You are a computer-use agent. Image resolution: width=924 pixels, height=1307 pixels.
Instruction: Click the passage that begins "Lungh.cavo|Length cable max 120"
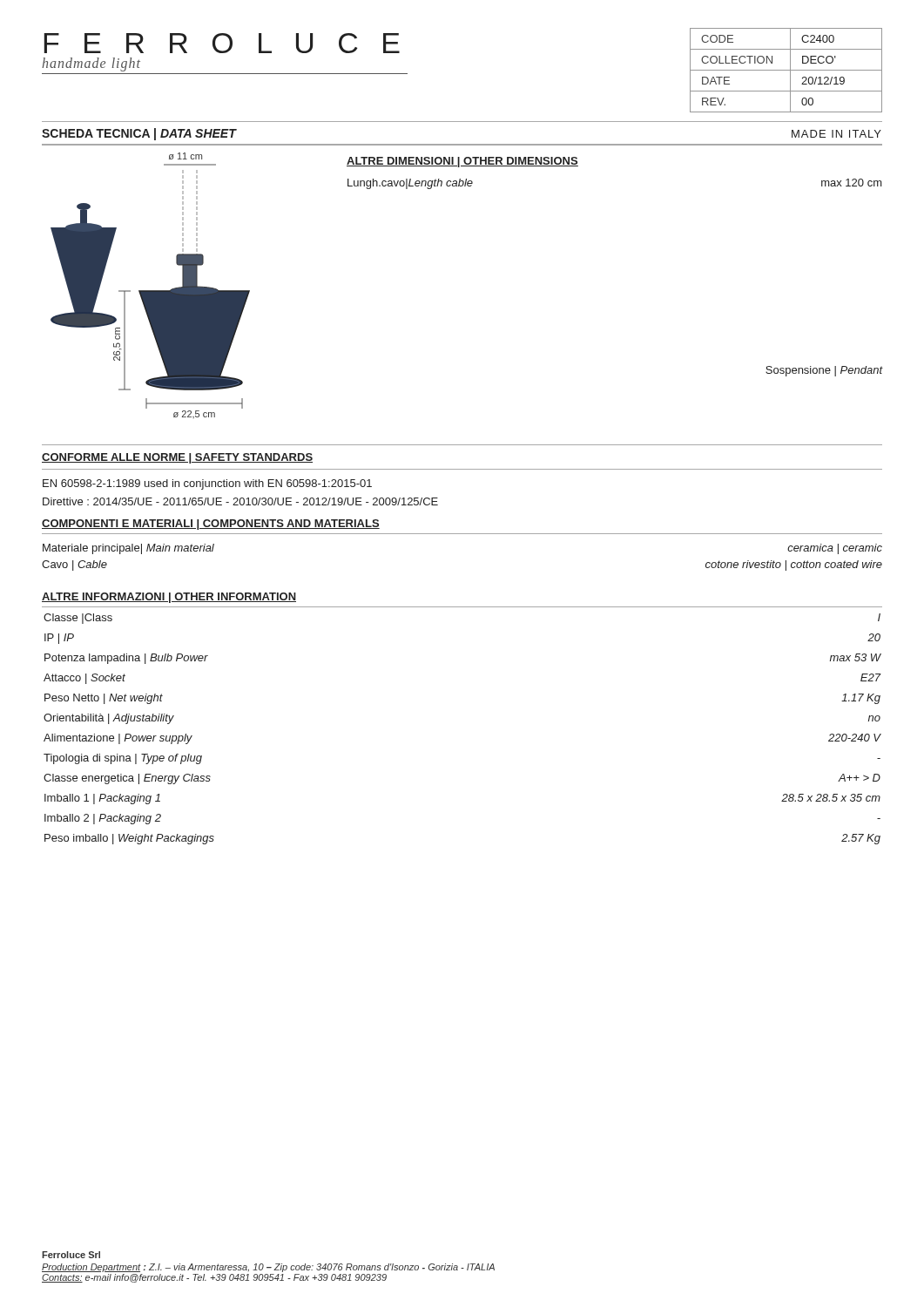(x=410, y=183)
